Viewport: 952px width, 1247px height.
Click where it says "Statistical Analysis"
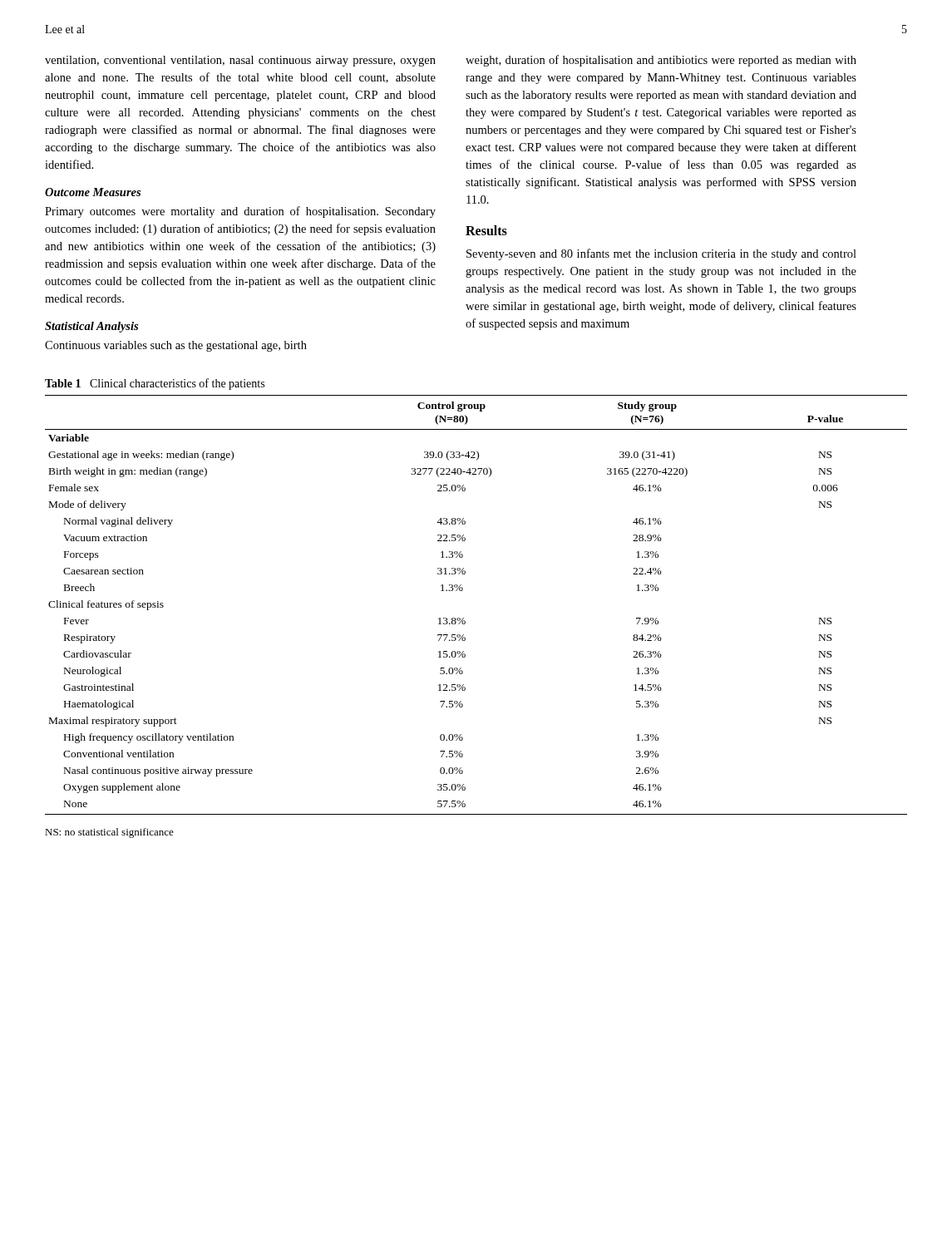pos(92,326)
